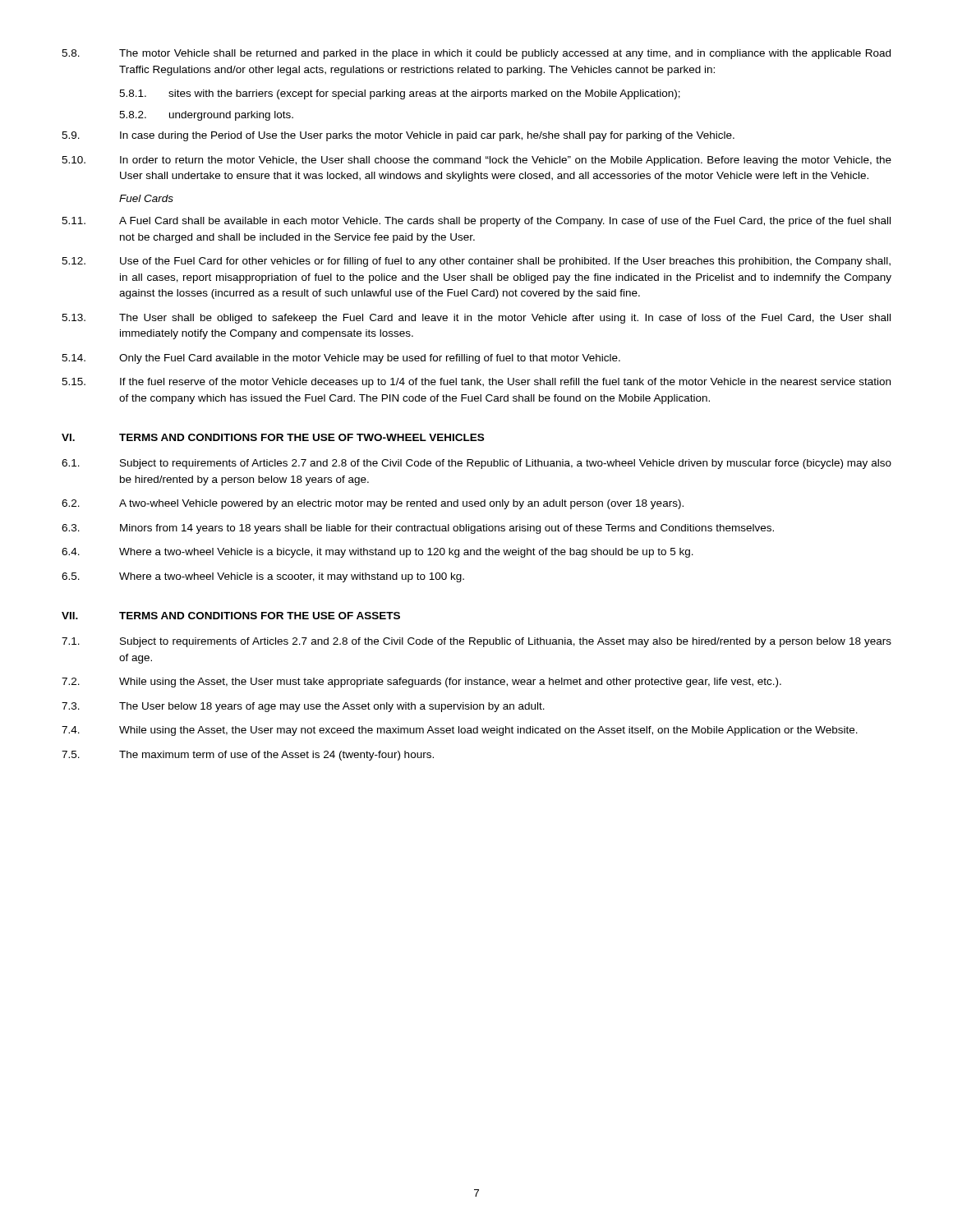Screen dimensions: 1232x953
Task: Point to the block beginning "5.13. The User shall be"
Action: 476,325
